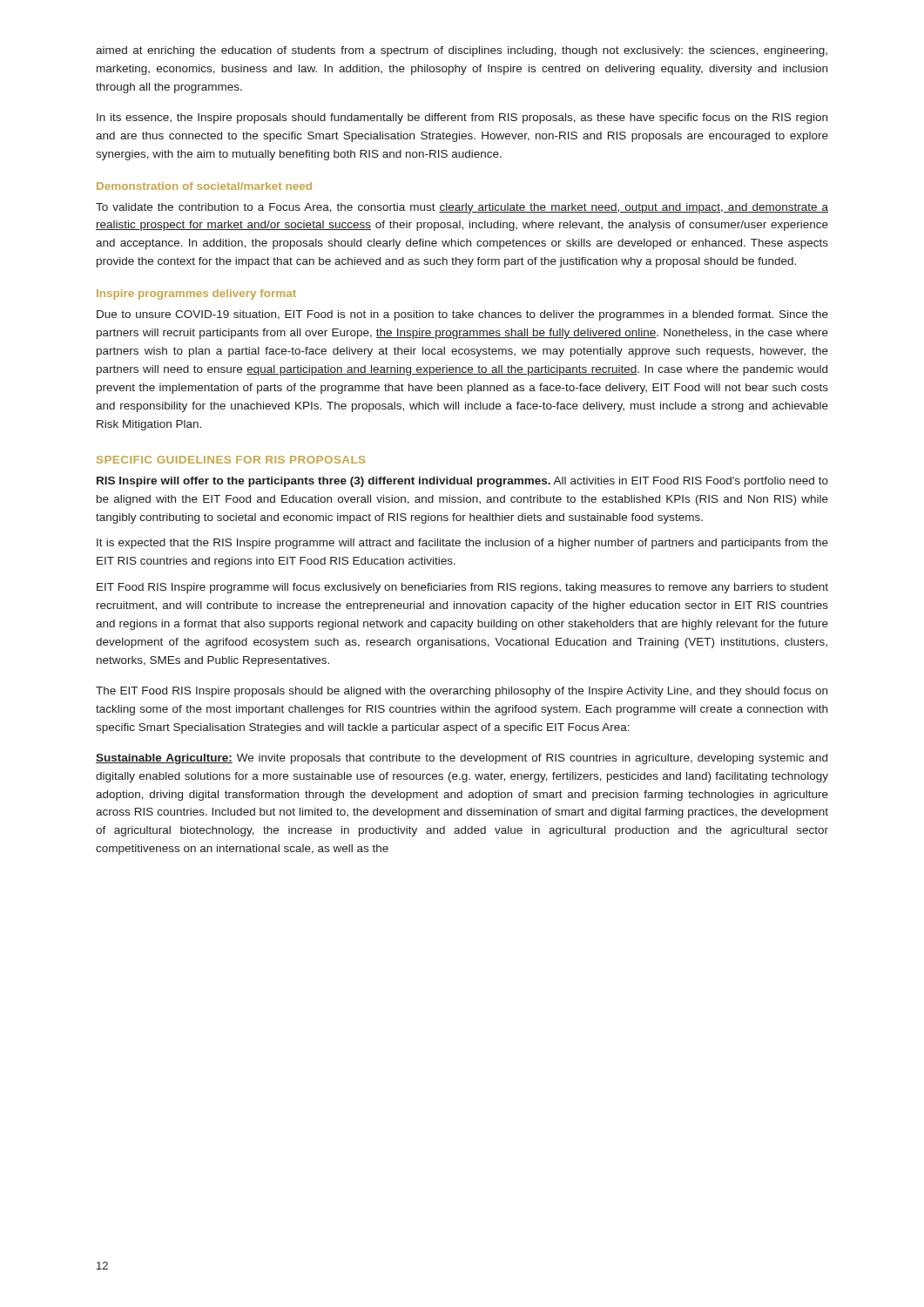924x1307 pixels.
Task: Locate the section header that reads "Inspire programmes delivery format"
Action: [196, 293]
